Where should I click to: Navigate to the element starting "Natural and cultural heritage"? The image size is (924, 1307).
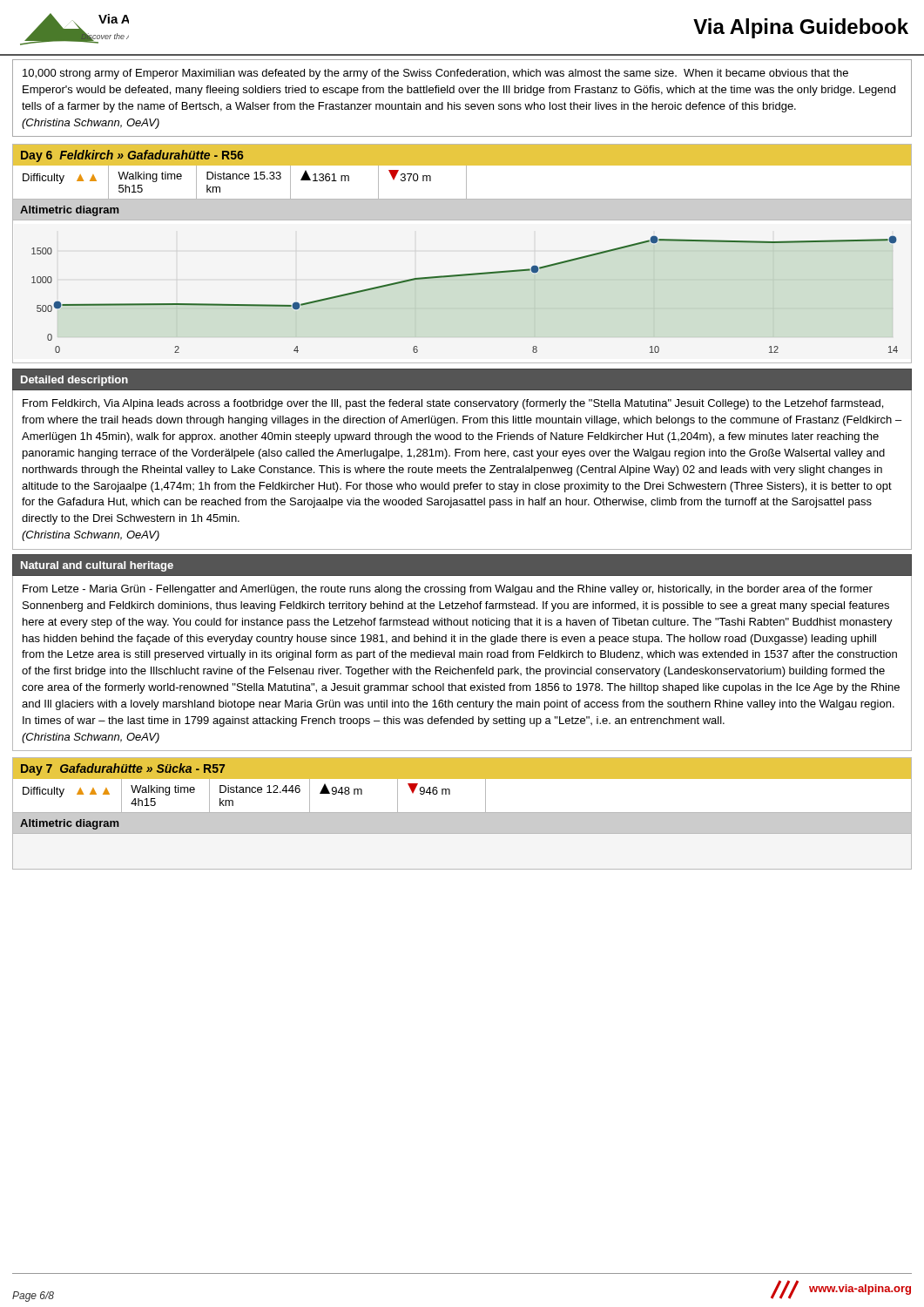click(97, 565)
